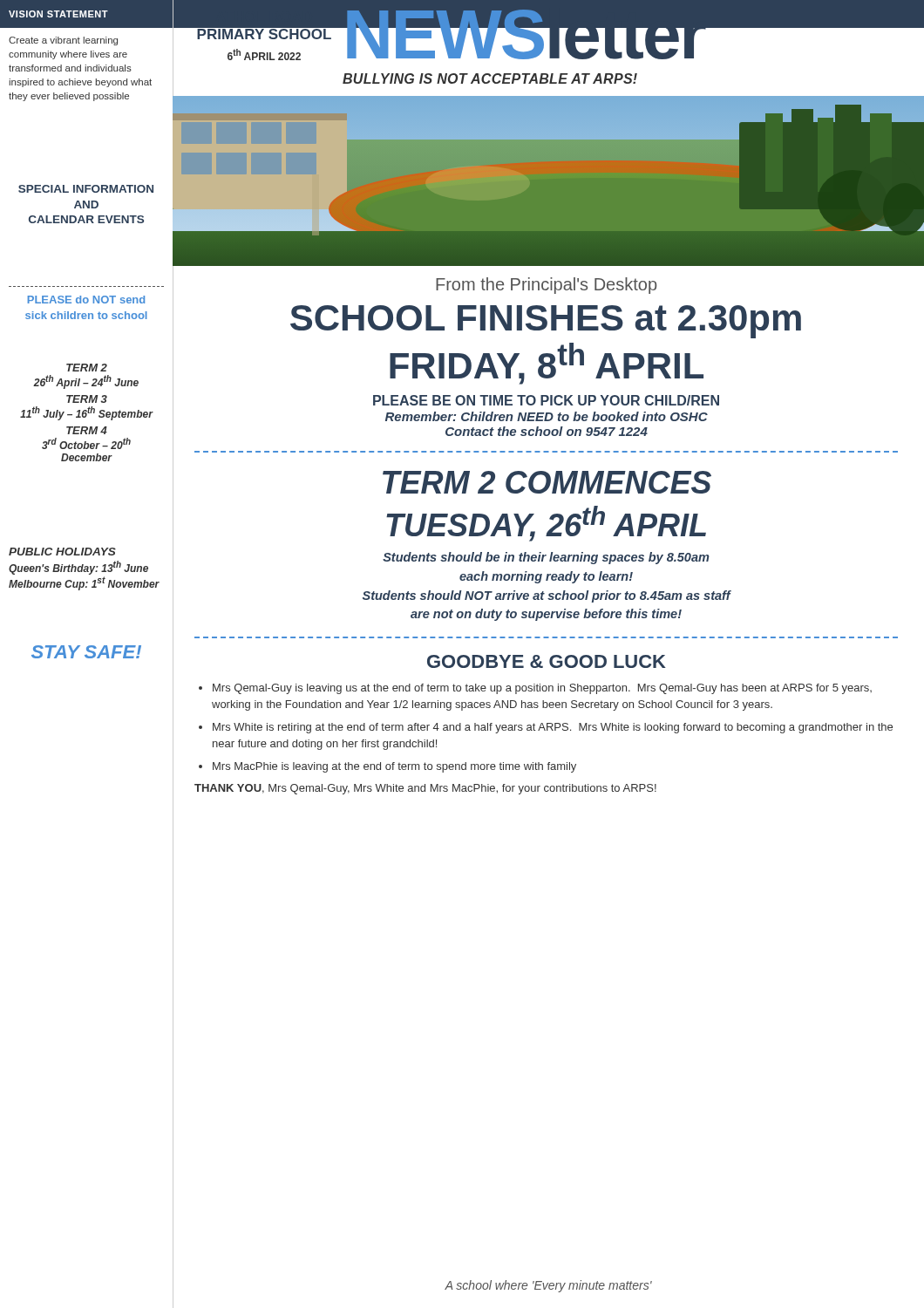Point to the block beginning "PUBLIC HOLIDAYS Queen's"

[86, 568]
